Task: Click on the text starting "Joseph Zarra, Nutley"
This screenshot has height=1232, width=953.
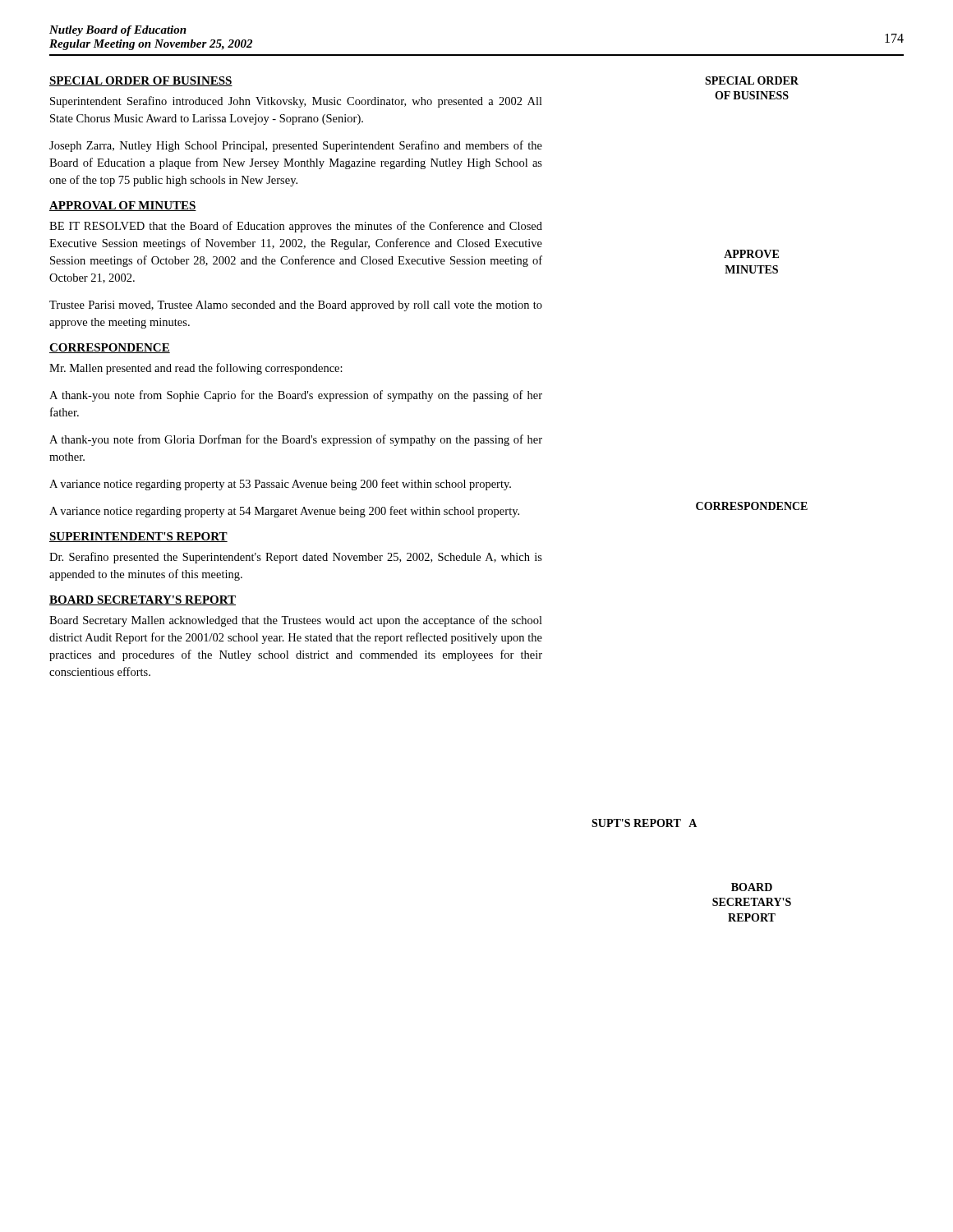Action: [x=296, y=163]
